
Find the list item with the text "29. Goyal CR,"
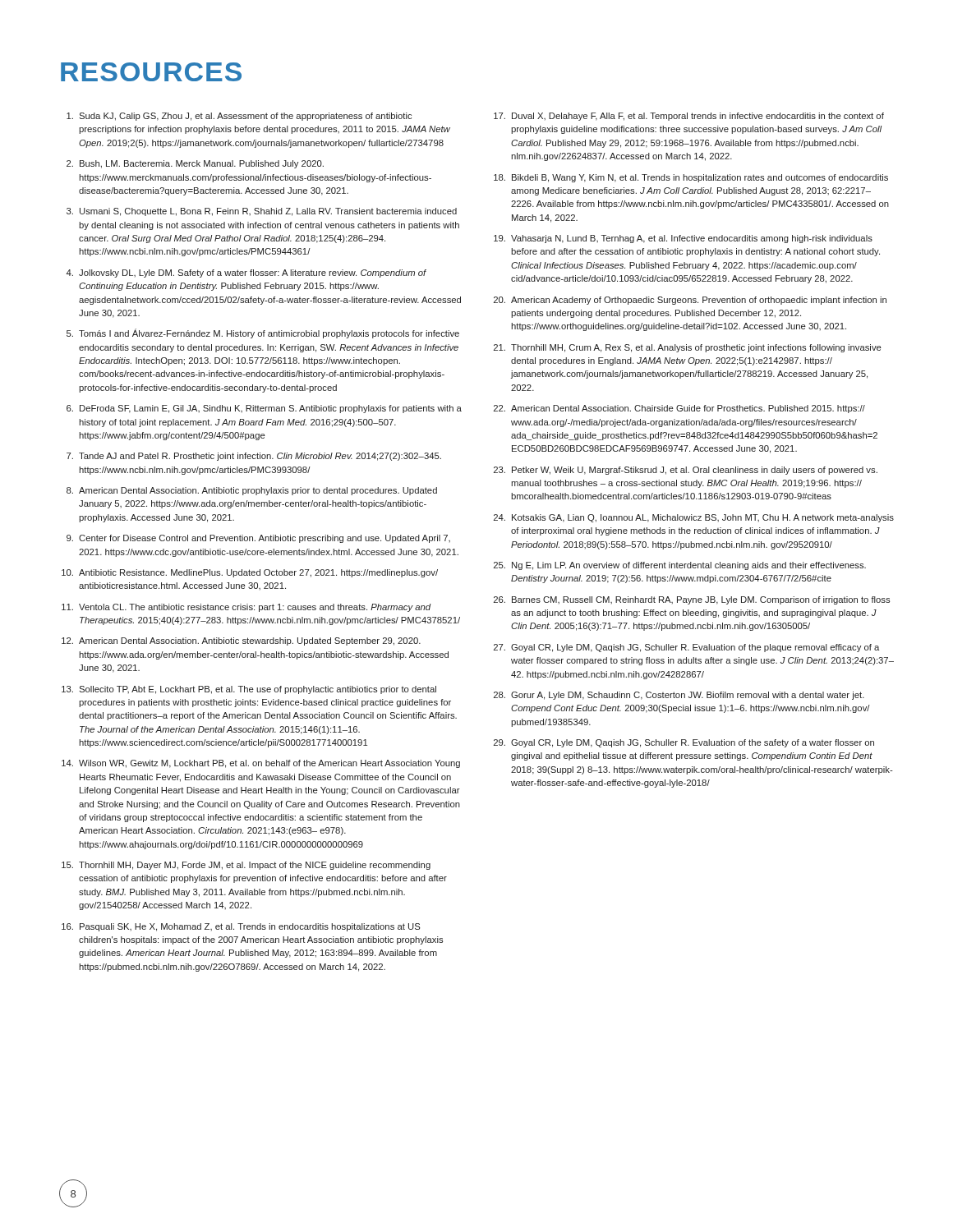[693, 763]
